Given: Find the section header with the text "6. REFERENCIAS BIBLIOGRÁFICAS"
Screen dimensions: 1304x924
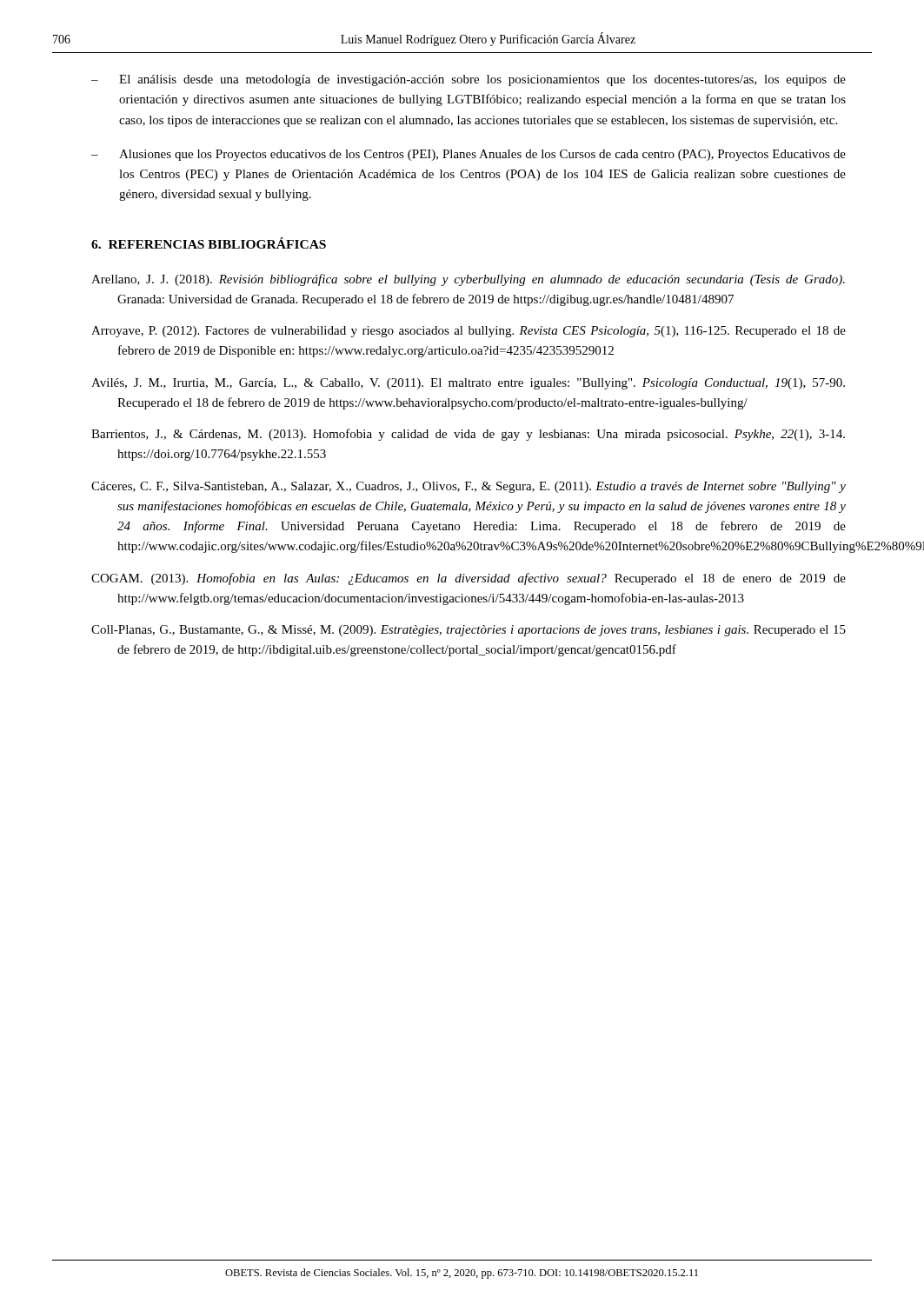Looking at the screenshot, I should [x=209, y=243].
